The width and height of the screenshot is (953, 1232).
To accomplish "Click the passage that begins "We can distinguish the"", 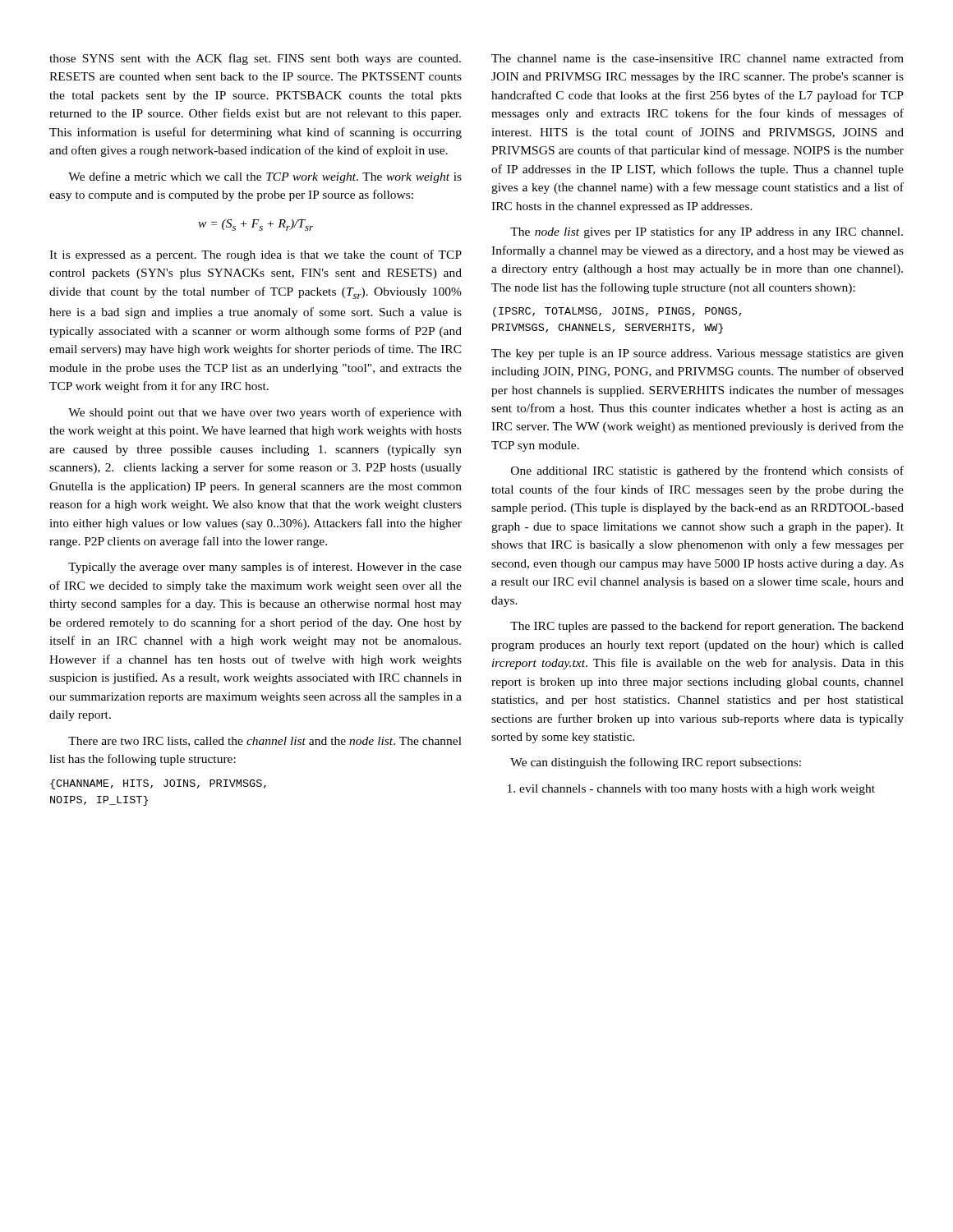I will tap(698, 763).
